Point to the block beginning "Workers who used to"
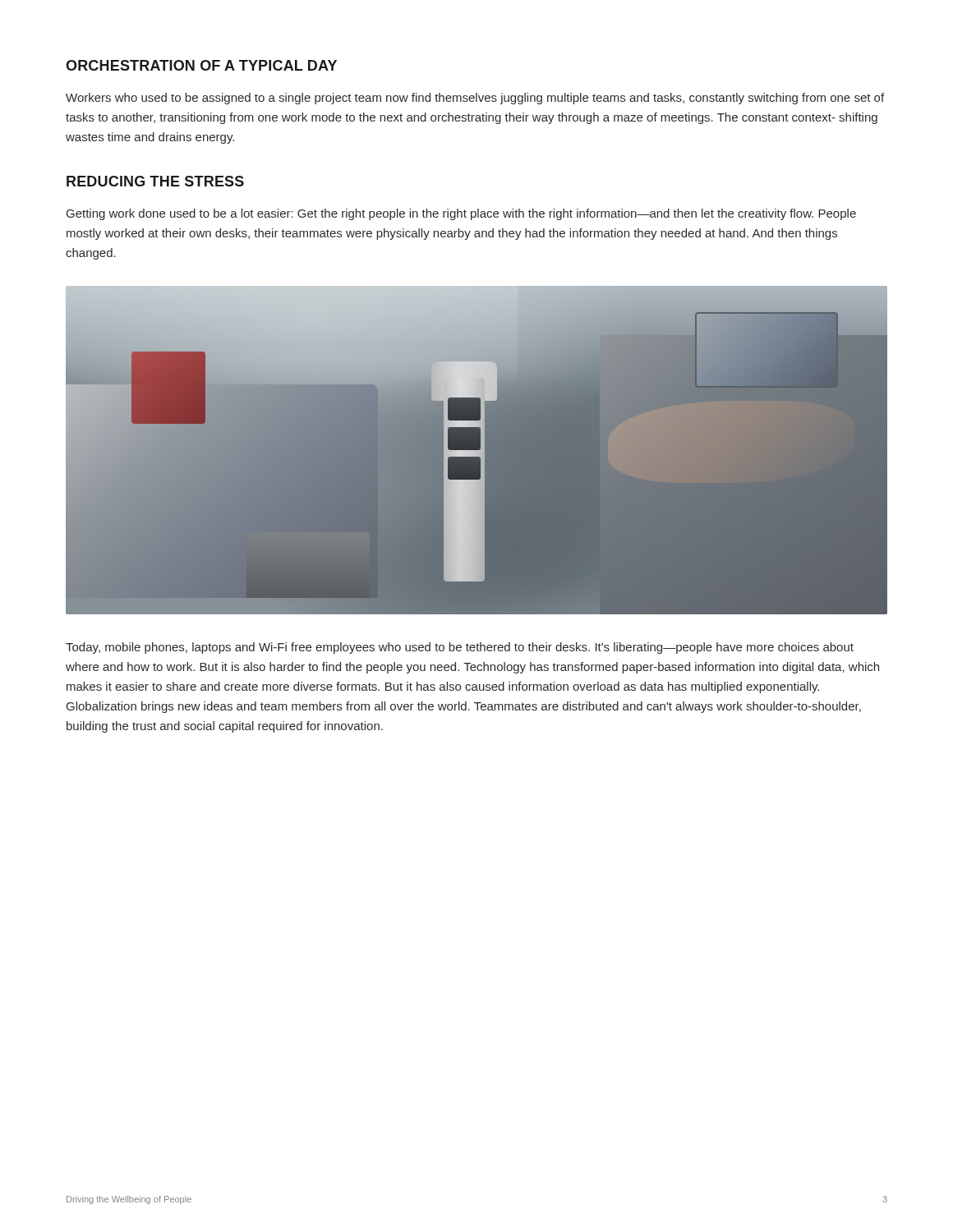953x1232 pixels. [475, 117]
